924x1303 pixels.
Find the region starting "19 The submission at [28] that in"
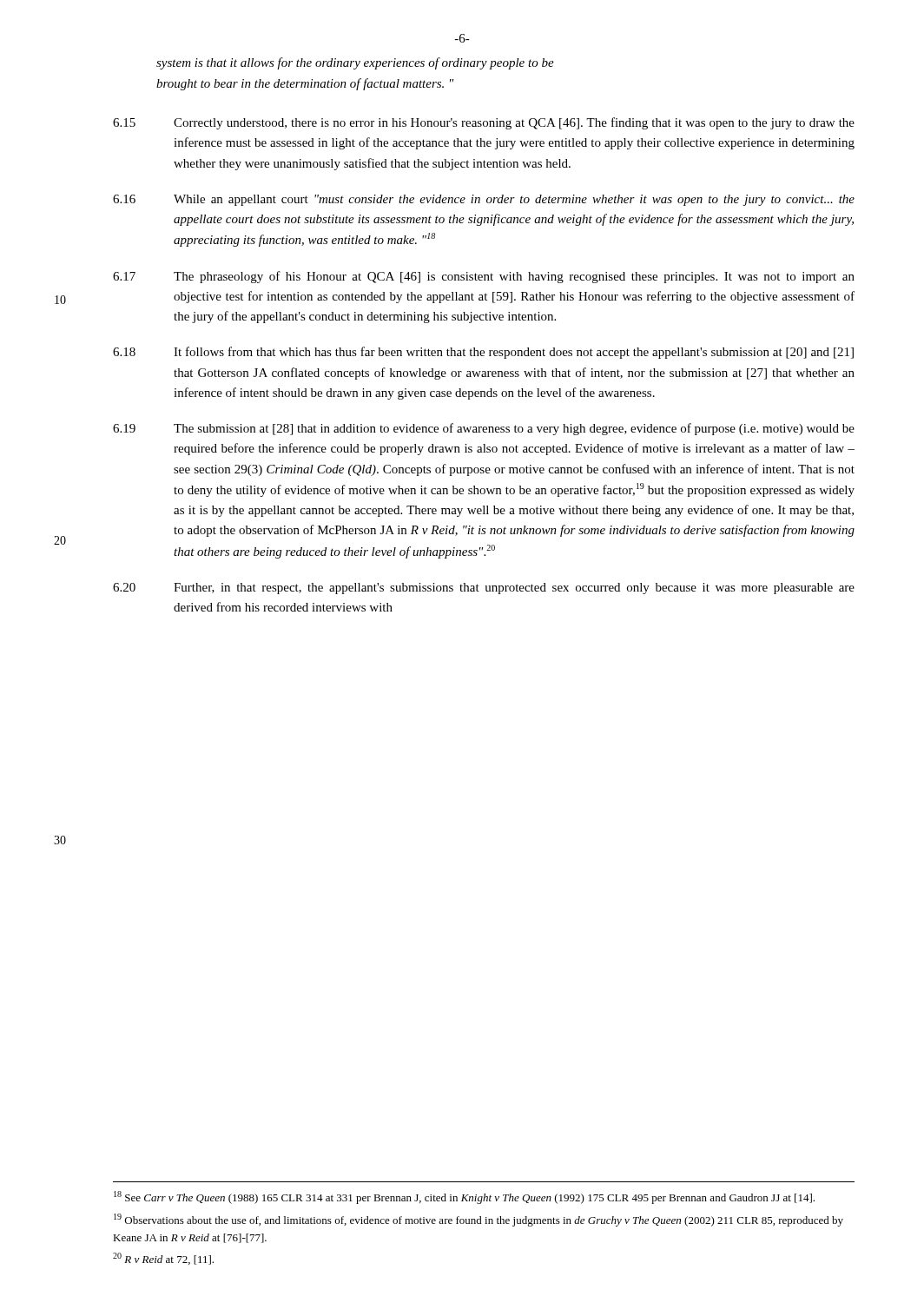[484, 490]
